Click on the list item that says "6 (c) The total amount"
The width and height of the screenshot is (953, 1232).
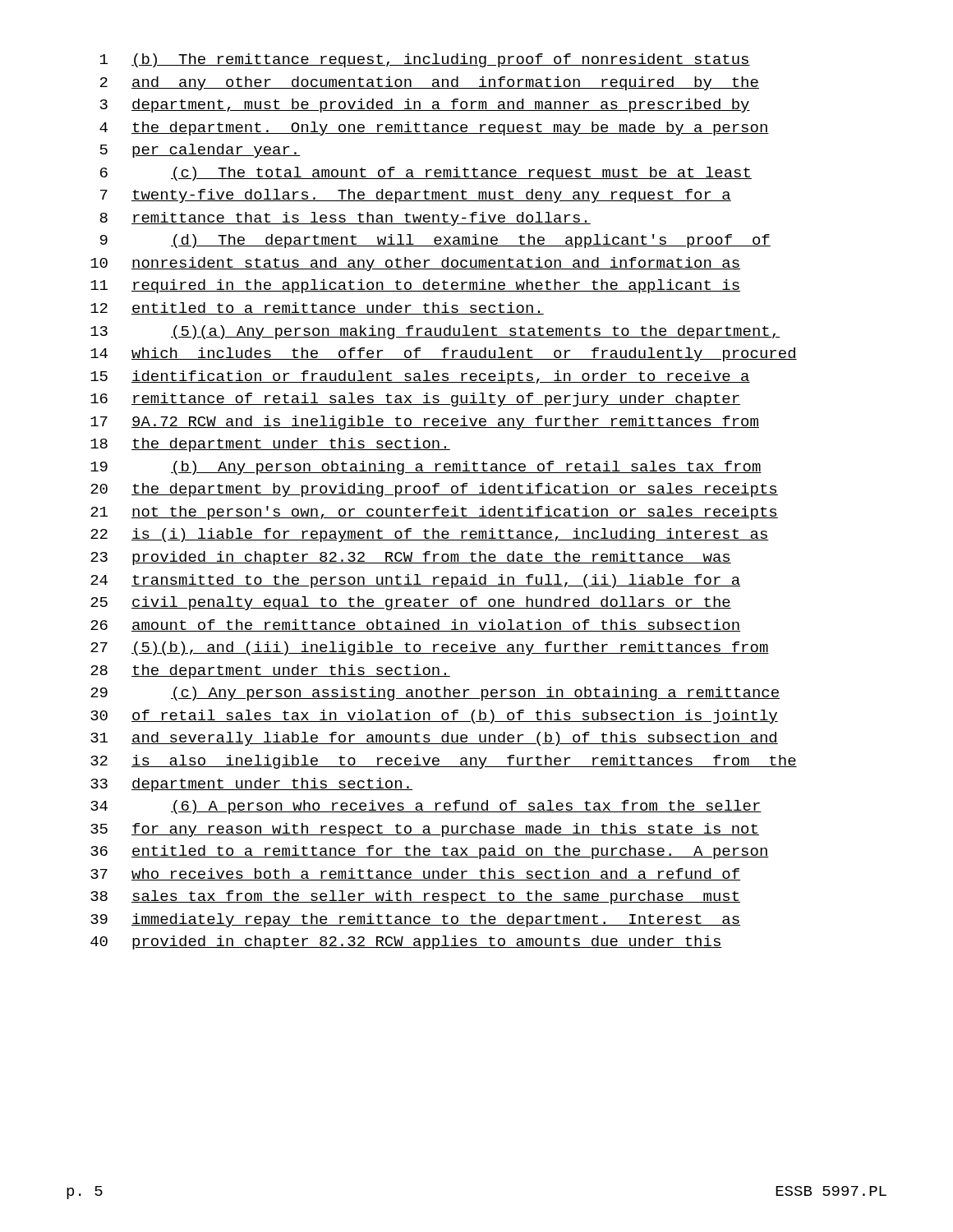tap(476, 174)
